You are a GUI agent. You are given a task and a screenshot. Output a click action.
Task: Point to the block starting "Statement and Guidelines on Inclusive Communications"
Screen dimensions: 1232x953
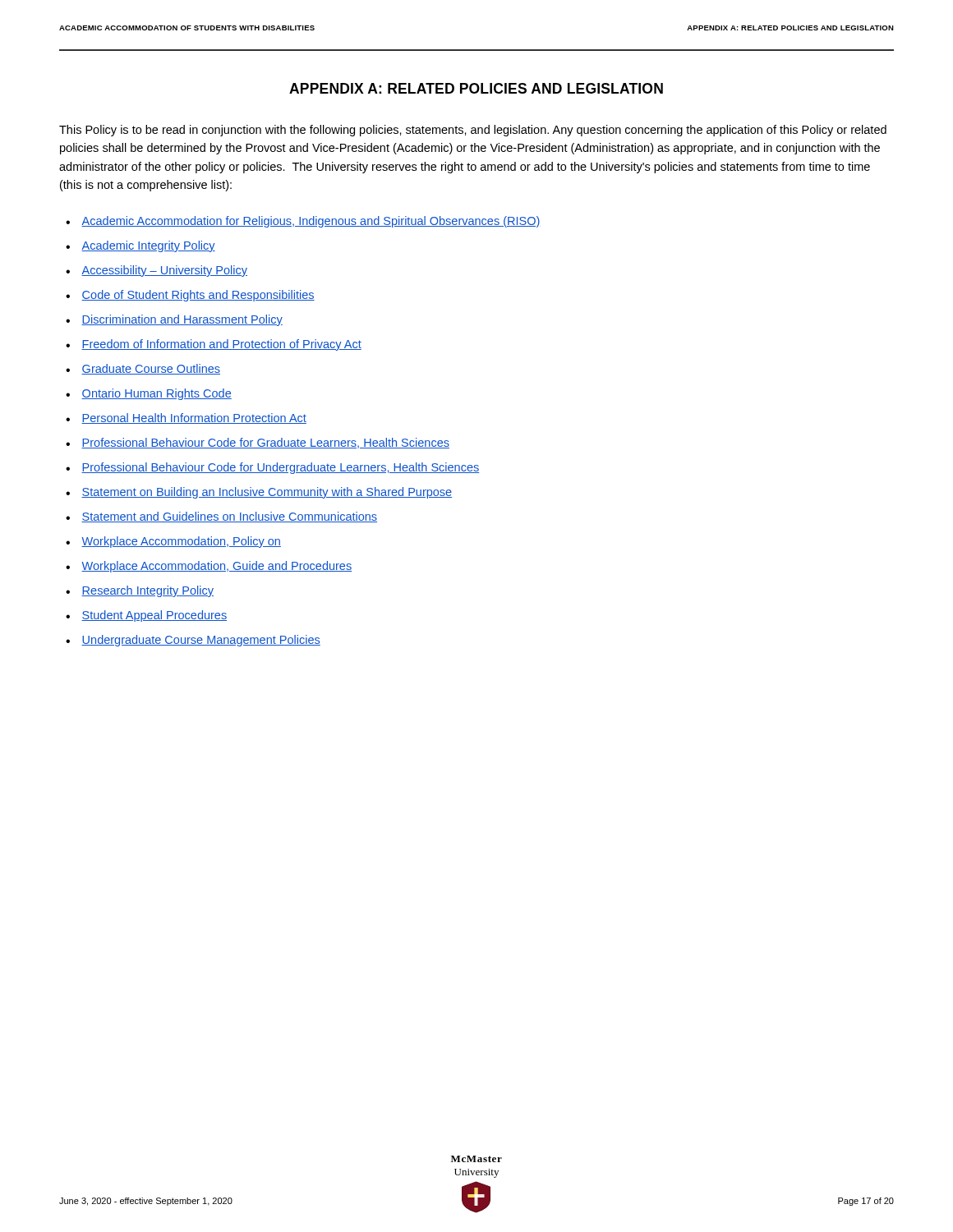[230, 517]
